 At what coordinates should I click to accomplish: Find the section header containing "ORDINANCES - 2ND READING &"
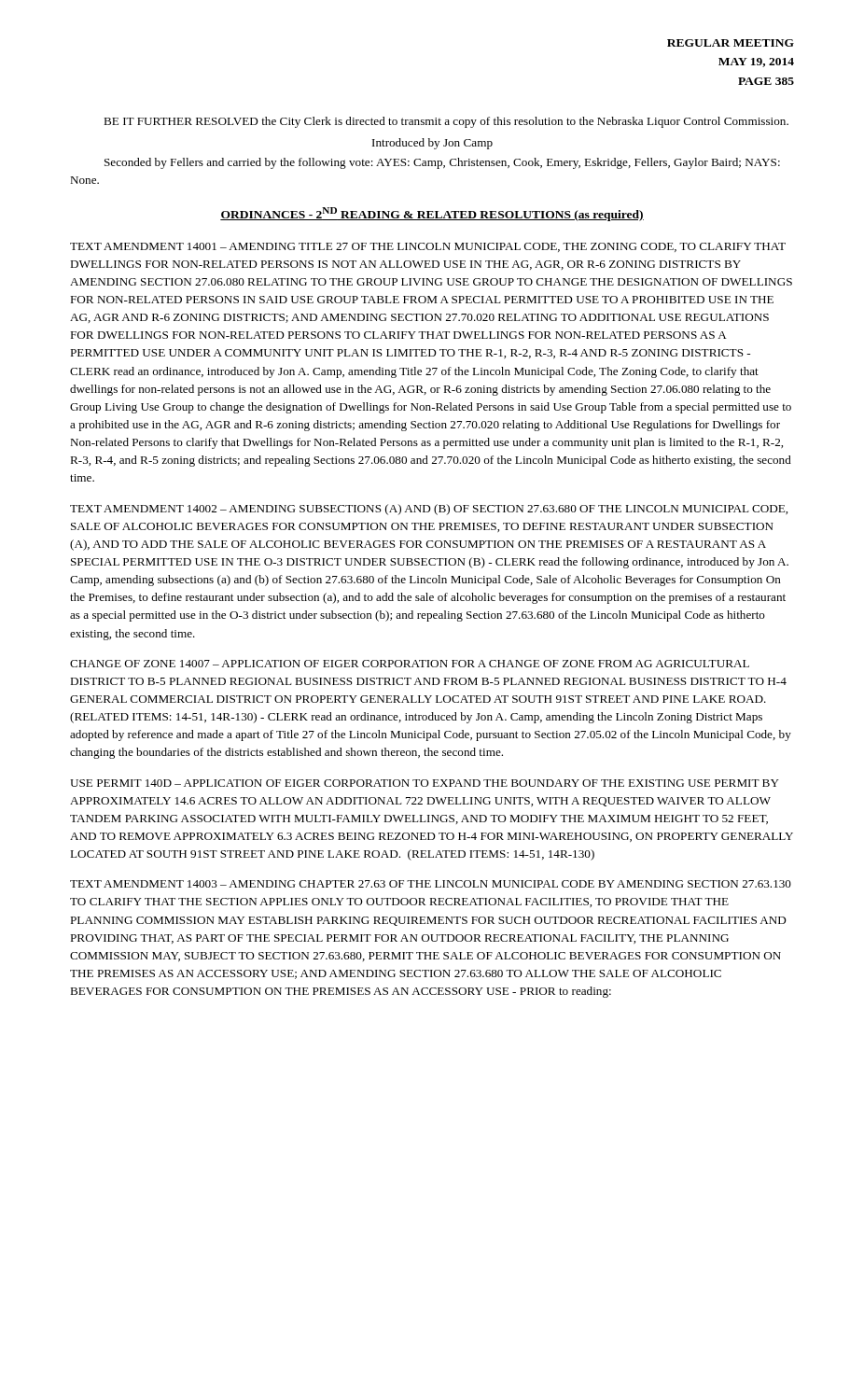tap(432, 213)
